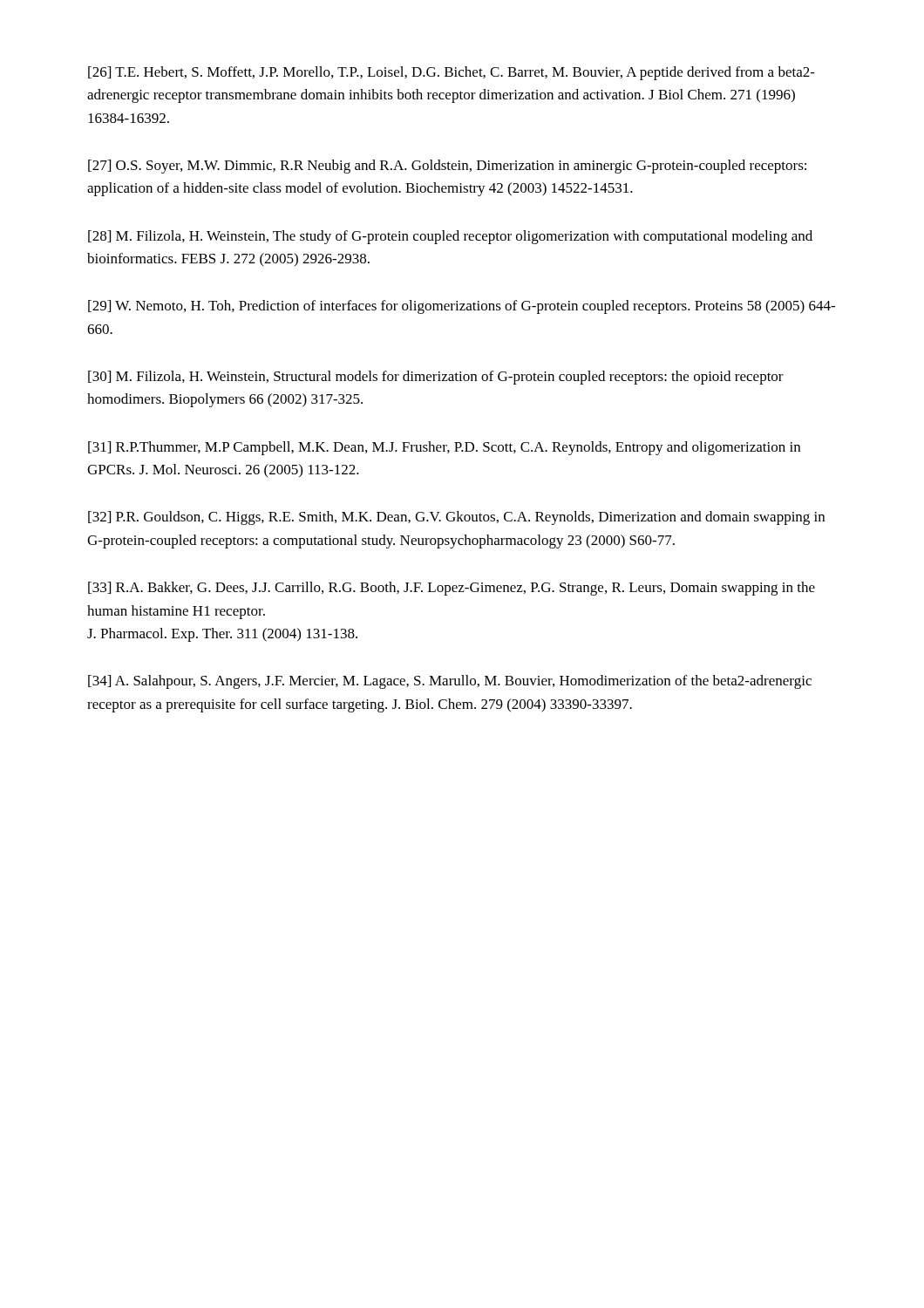Find the list item with the text "[30] M. Filizola, H."
924x1308 pixels.
tap(435, 388)
